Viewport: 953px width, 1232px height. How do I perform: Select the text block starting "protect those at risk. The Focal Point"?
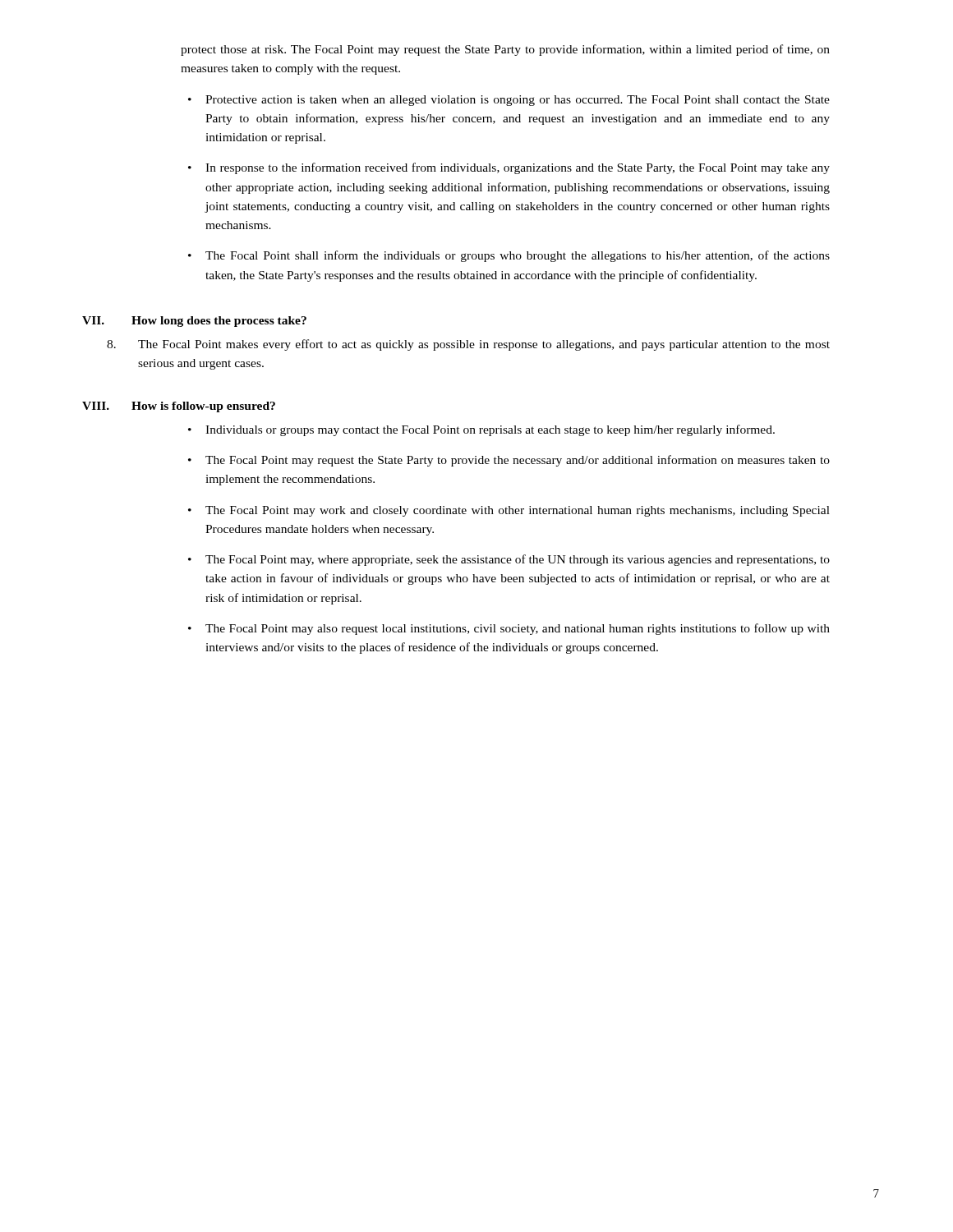(x=505, y=58)
